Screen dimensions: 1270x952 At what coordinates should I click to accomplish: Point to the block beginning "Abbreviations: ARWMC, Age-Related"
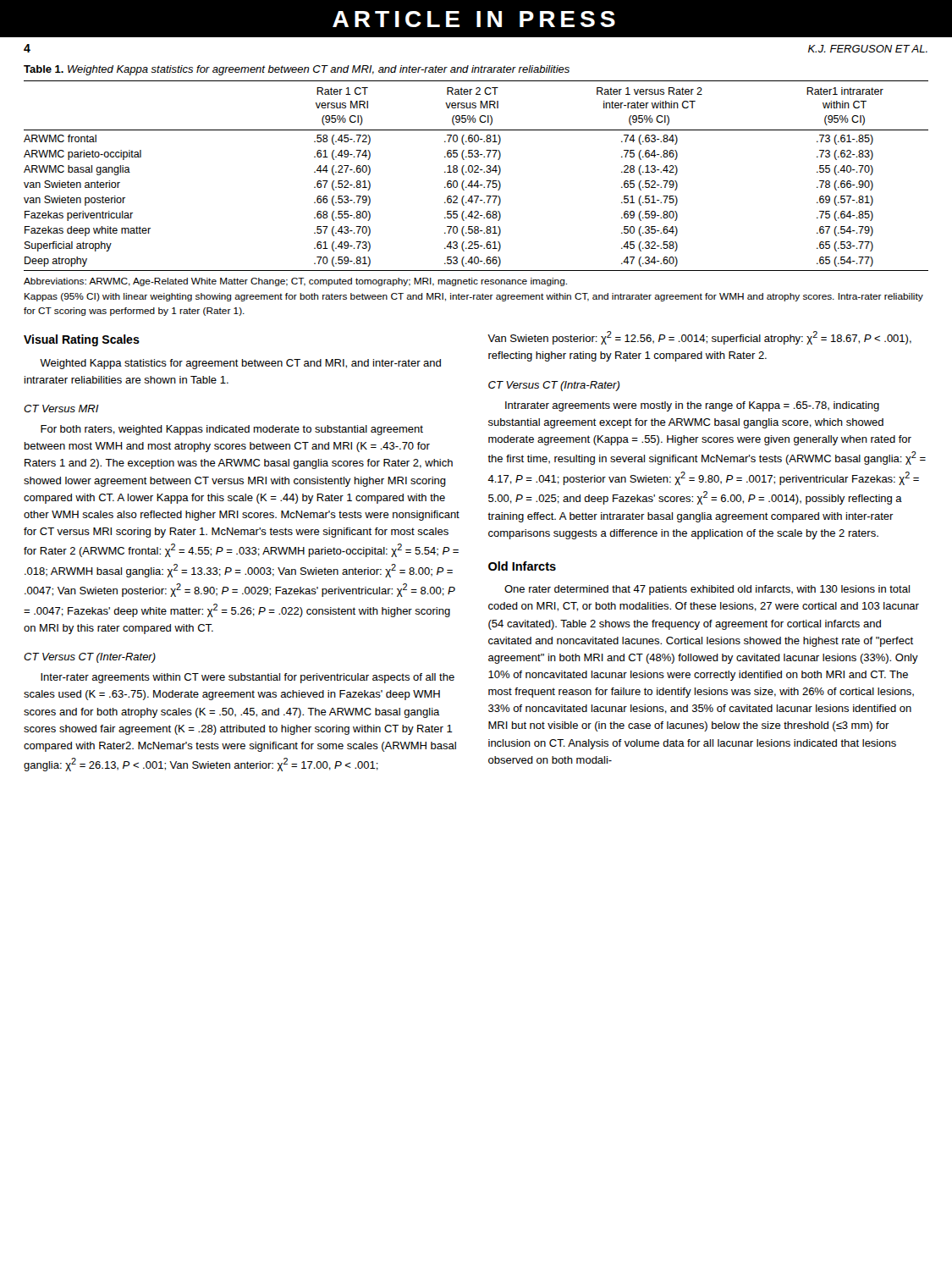click(x=473, y=296)
